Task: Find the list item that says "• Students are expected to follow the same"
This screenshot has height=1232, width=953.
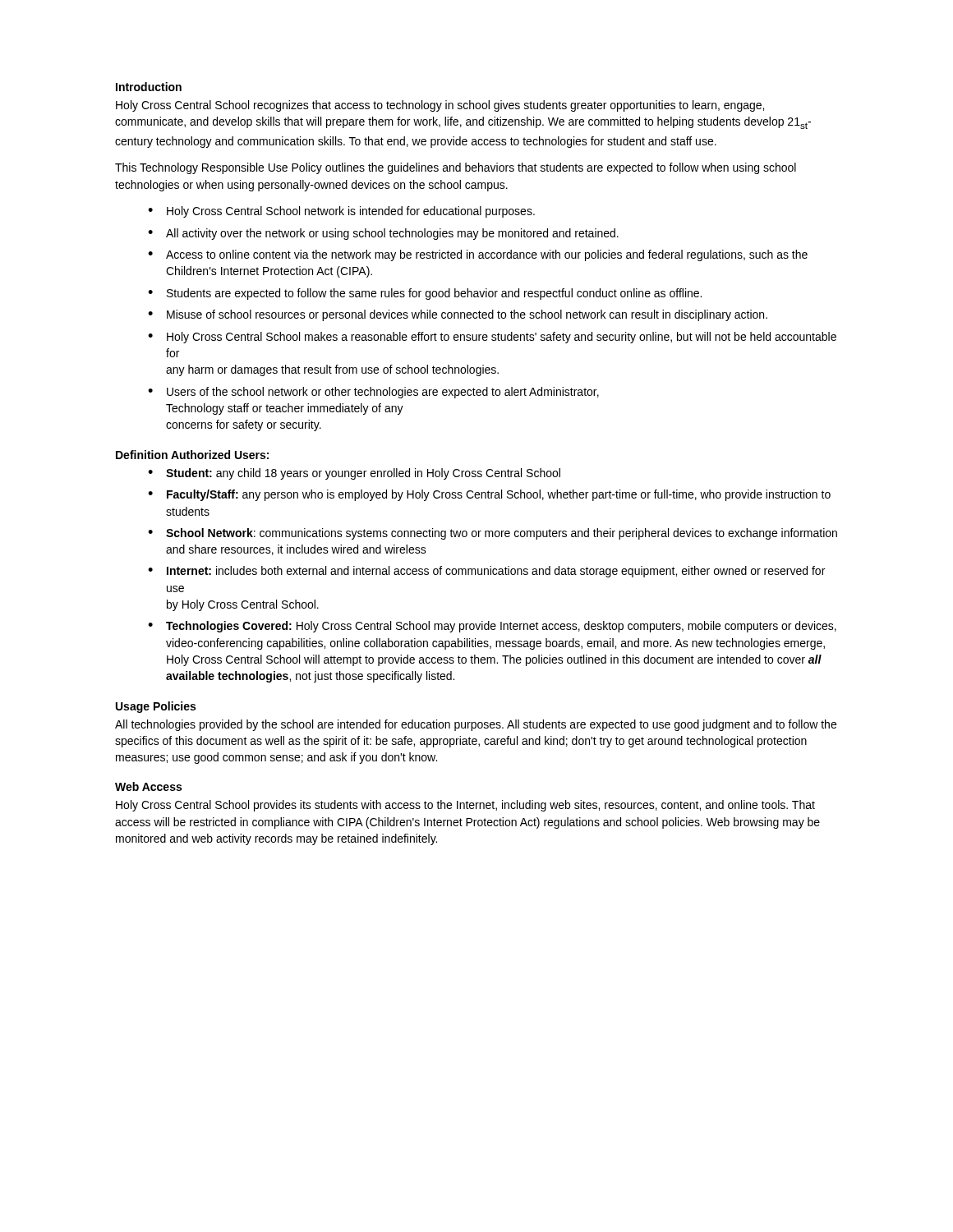Action: coord(493,293)
